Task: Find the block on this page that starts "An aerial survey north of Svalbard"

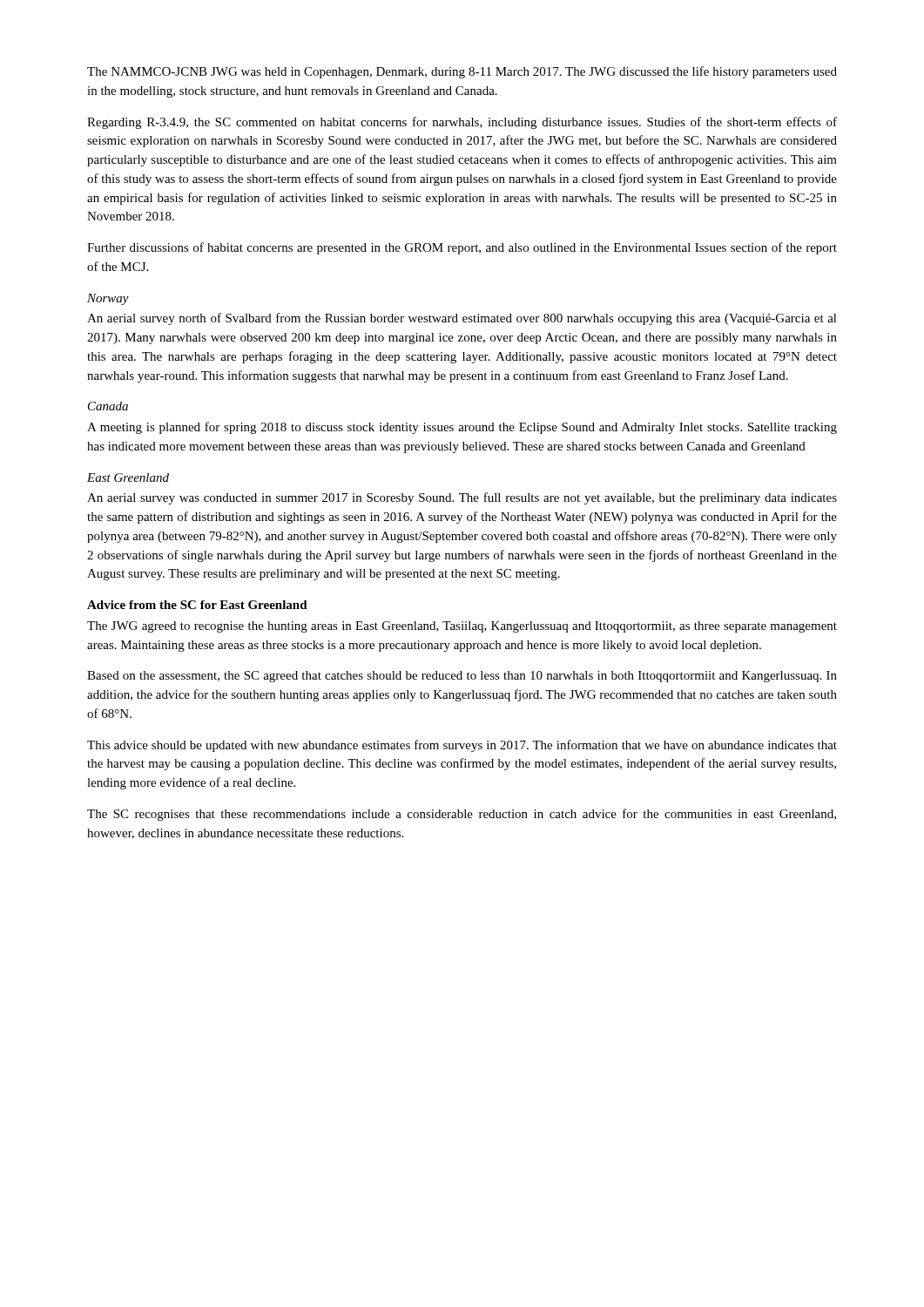Action: [462, 347]
